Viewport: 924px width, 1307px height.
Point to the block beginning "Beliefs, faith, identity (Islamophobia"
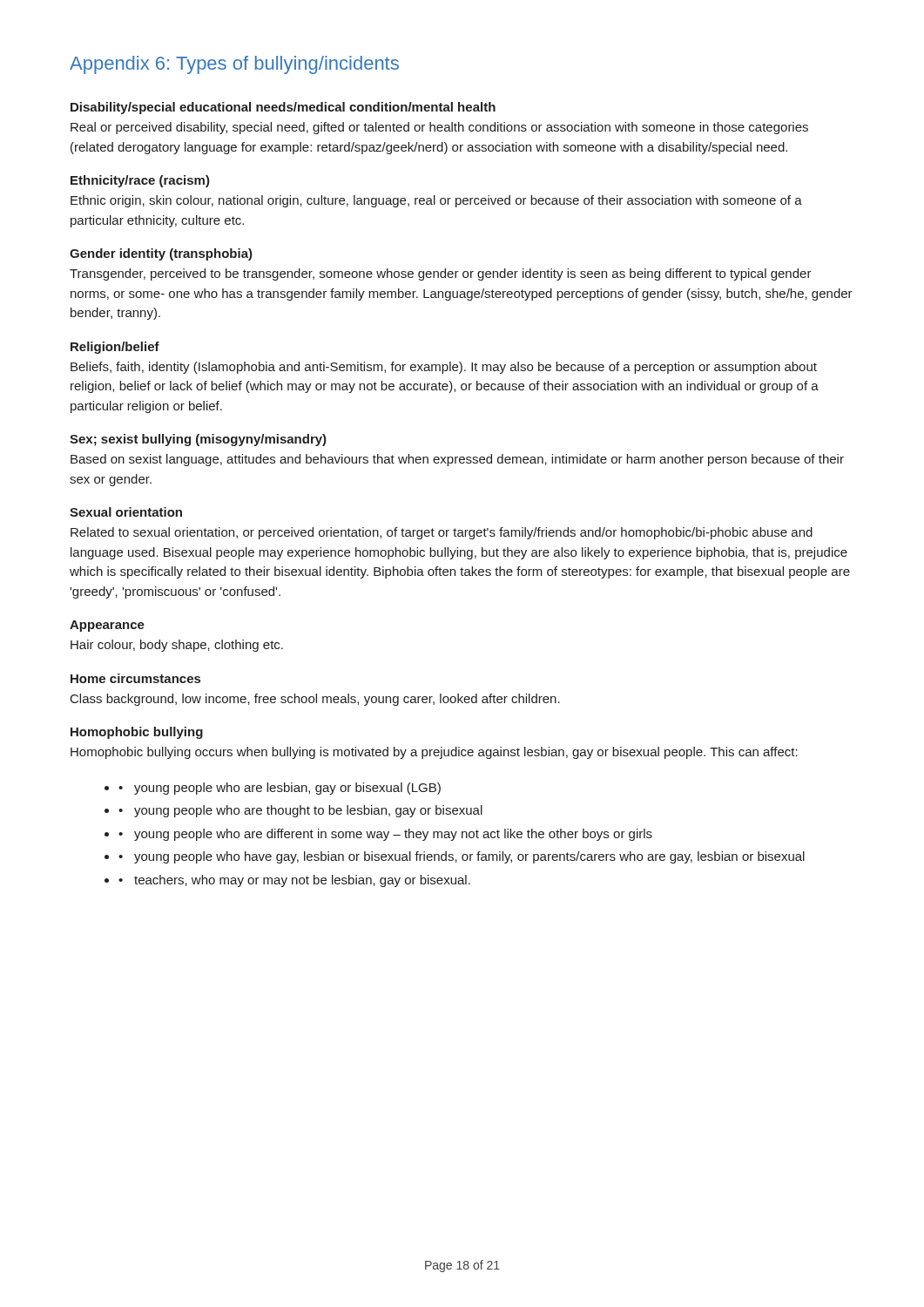tap(444, 386)
